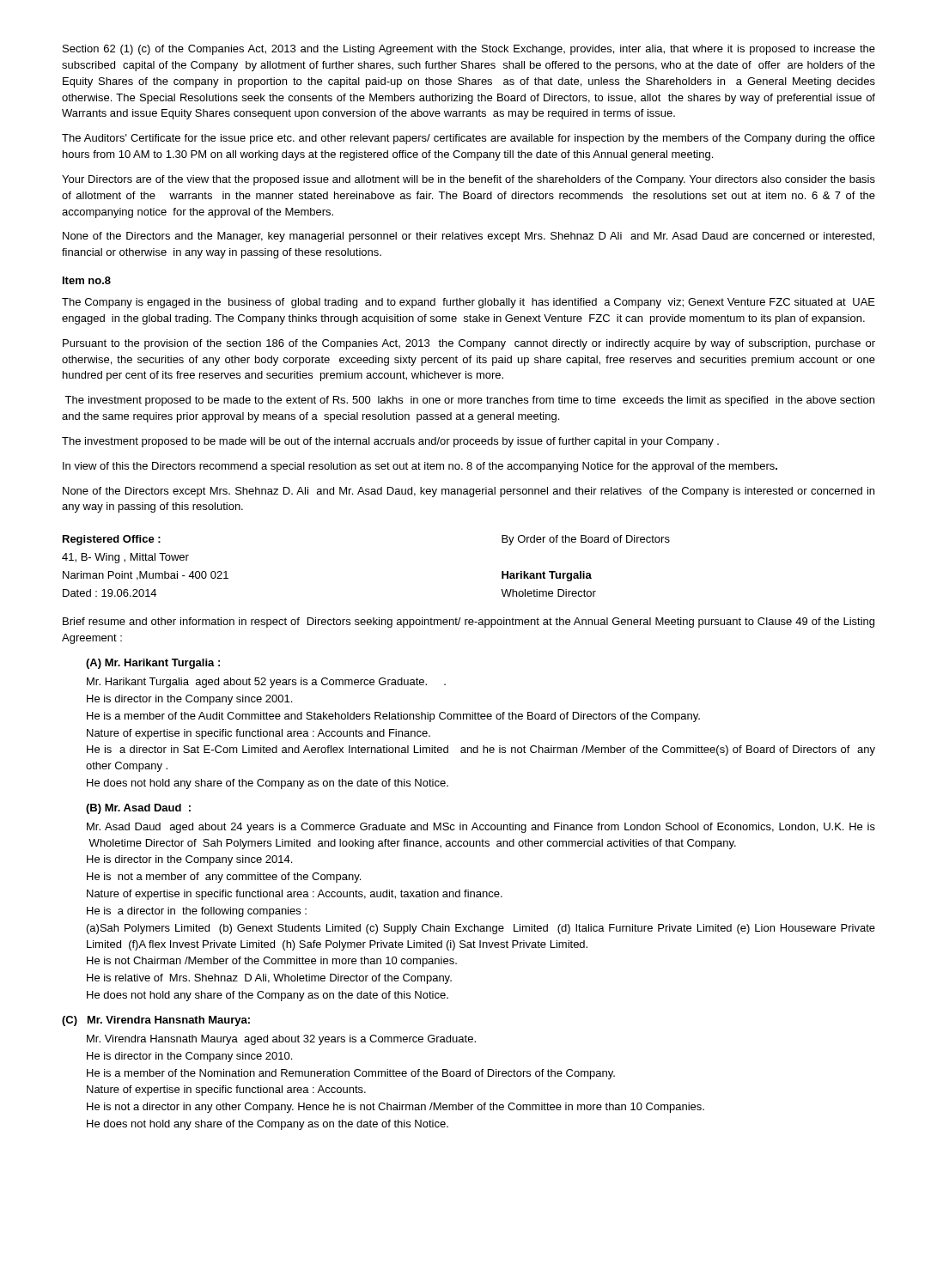The width and height of the screenshot is (937, 1288).
Task: Click on the list item with the text "(A) Mr. Harikant Turgalia :"
Action: point(481,723)
